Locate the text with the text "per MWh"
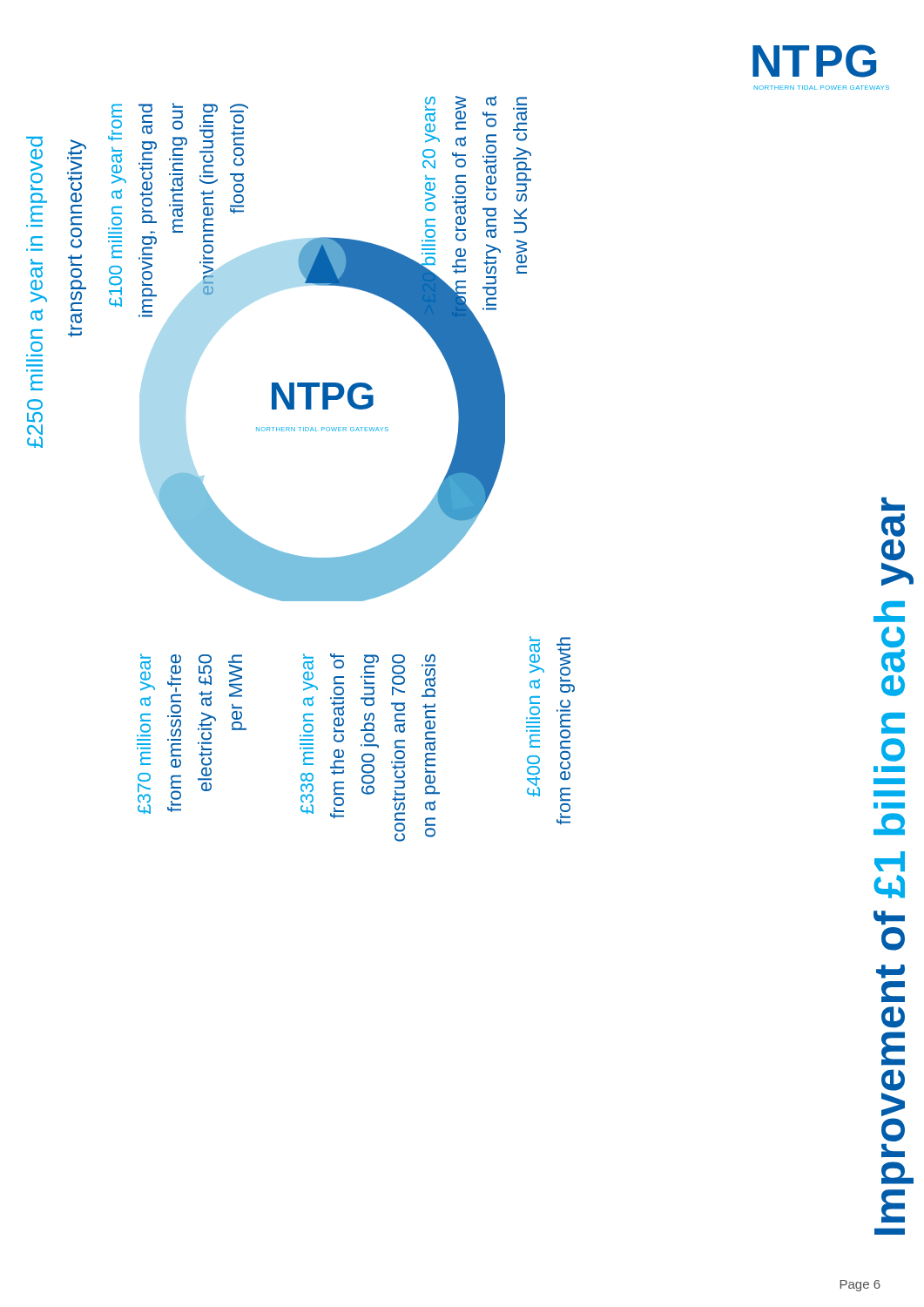This screenshot has width=924, height=1307. tap(236, 692)
